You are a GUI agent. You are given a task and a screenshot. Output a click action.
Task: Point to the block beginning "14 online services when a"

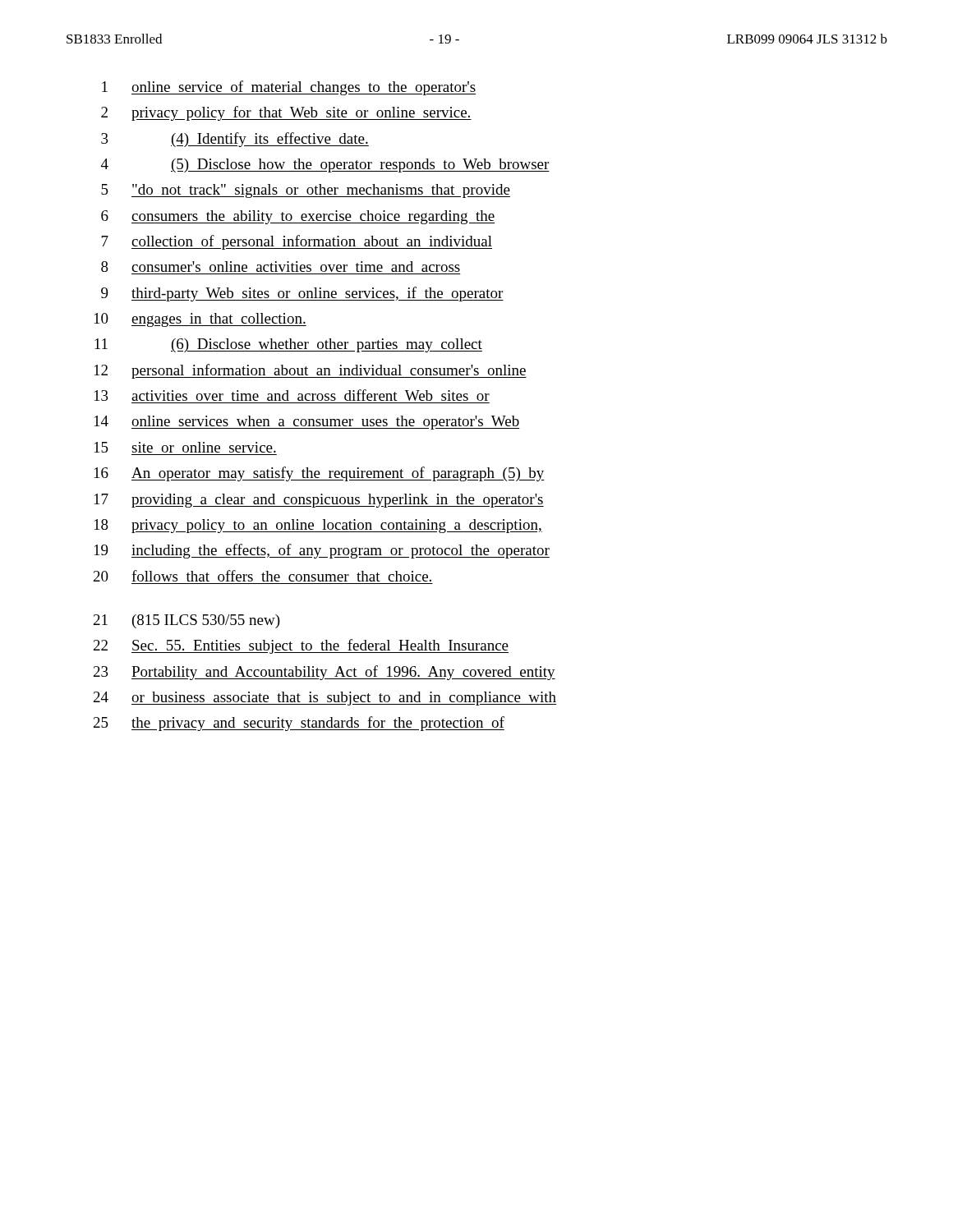476,421
